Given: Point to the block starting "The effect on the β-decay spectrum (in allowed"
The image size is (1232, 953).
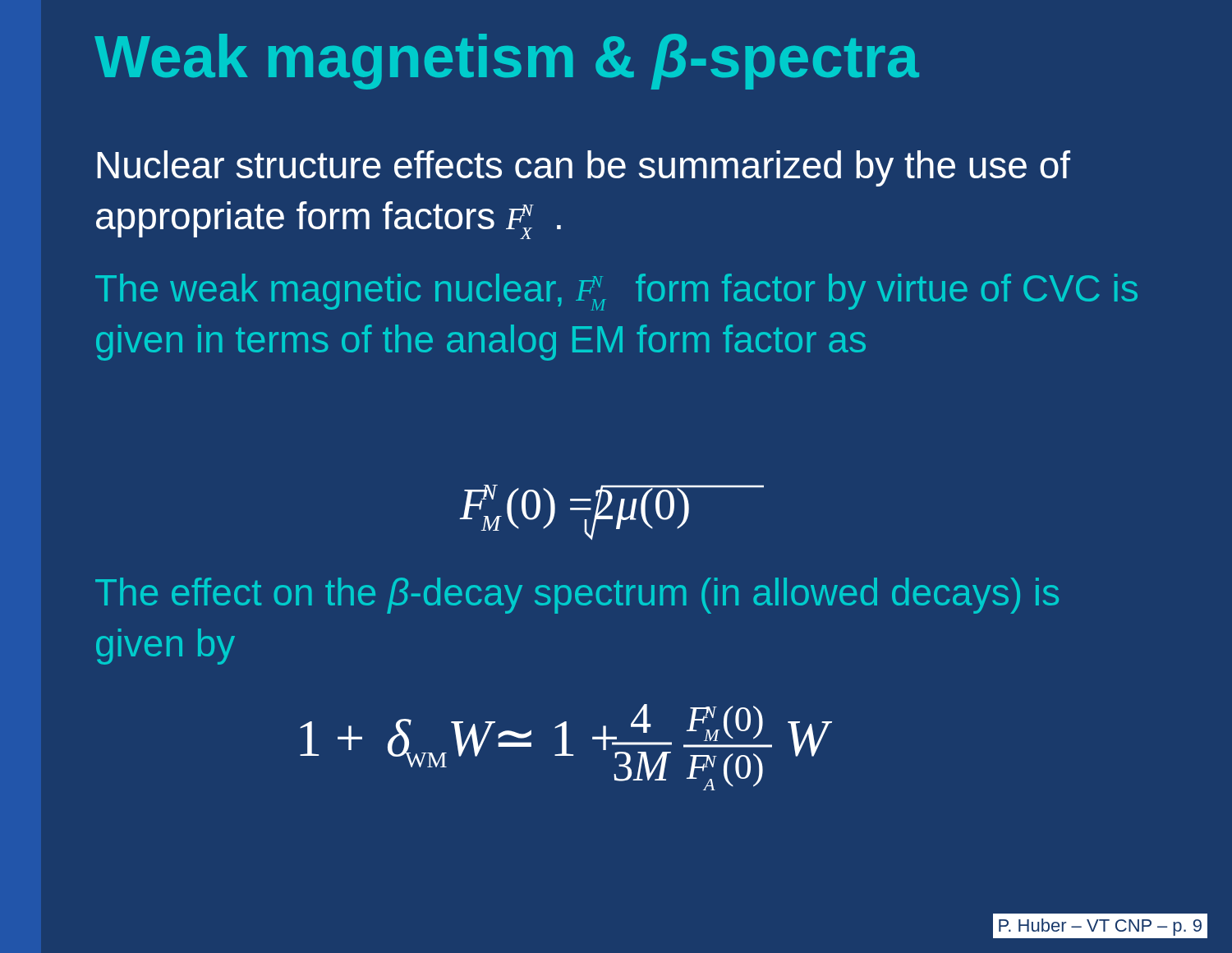Looking at the screenshot, I should [577, 618].
